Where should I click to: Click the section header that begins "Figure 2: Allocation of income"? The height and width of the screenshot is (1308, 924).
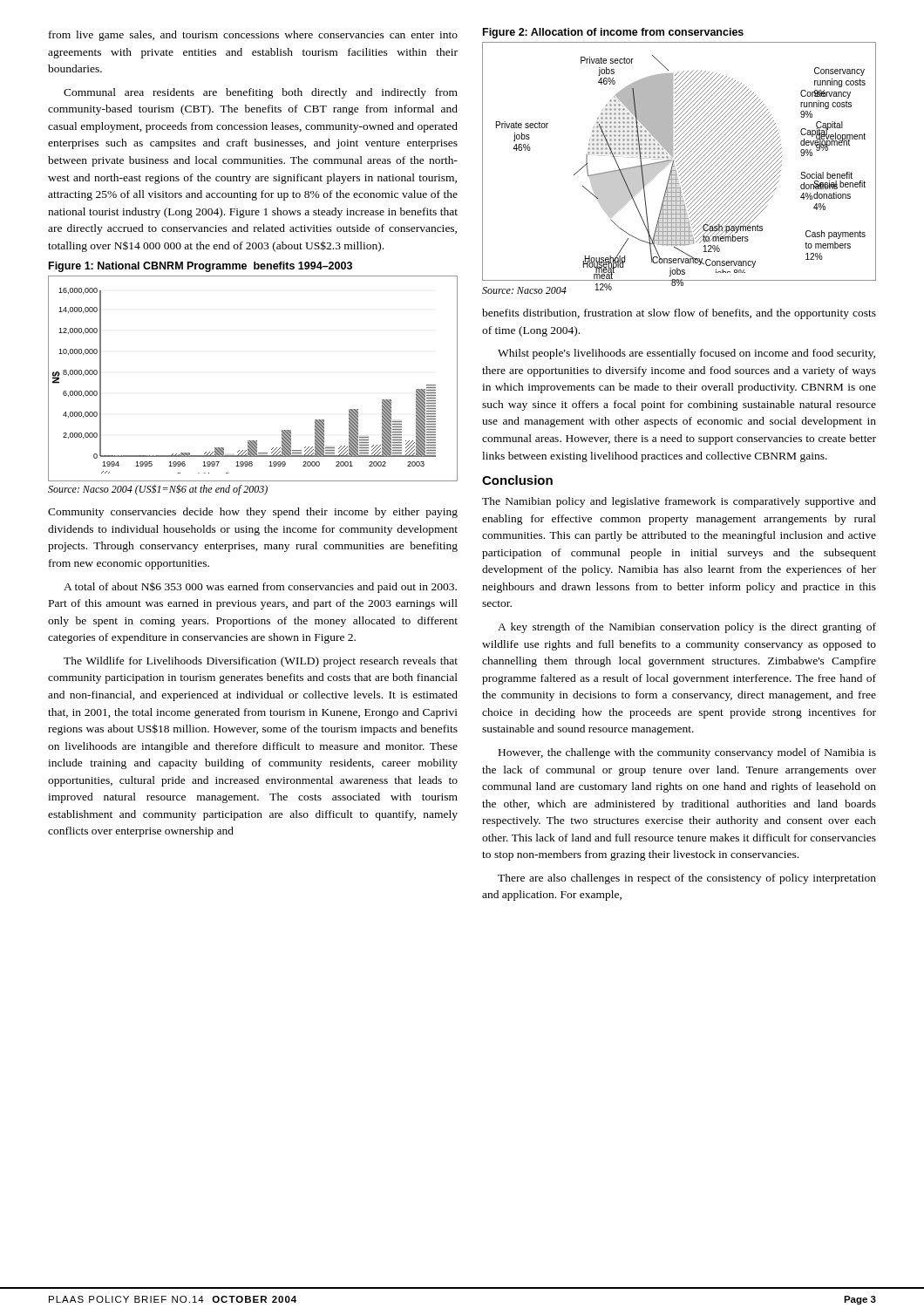pyautogui.click(x=613, y=32)
